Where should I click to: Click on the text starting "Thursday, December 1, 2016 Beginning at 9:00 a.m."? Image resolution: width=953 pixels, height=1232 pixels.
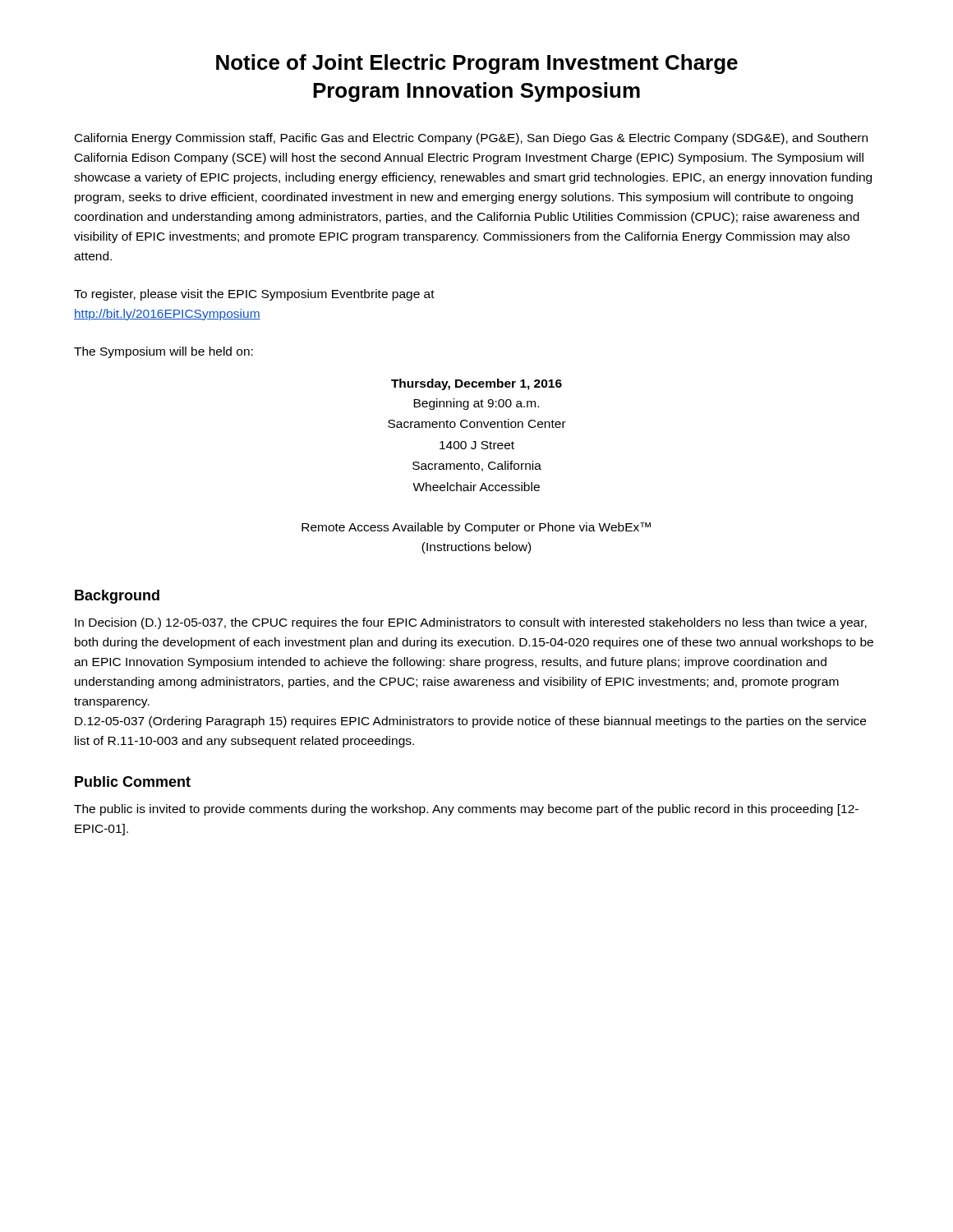tap(476, 437)
